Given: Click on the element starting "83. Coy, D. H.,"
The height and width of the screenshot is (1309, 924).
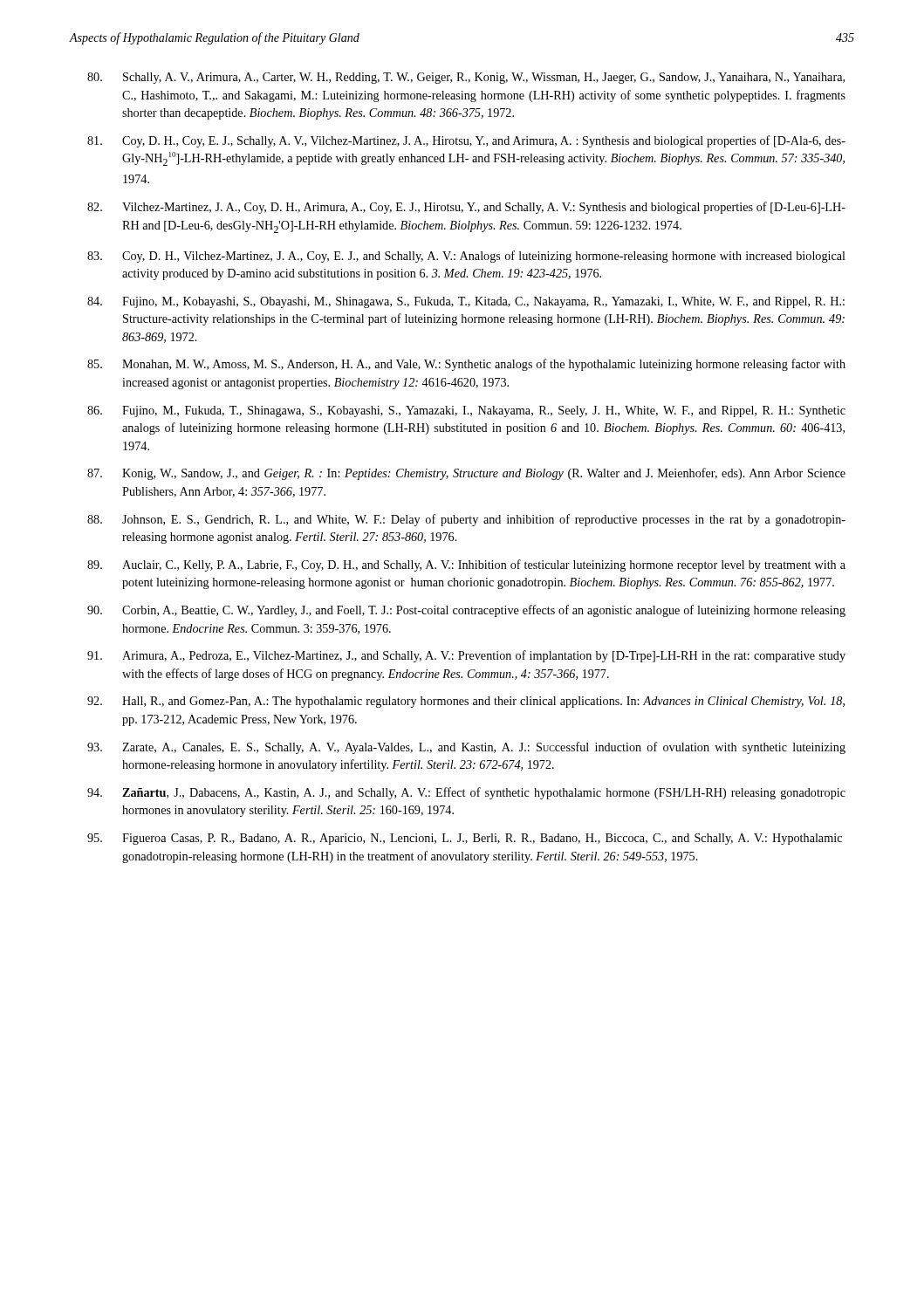Looking at the screenshot, I should pyautogui.click(x=466, y=264).
